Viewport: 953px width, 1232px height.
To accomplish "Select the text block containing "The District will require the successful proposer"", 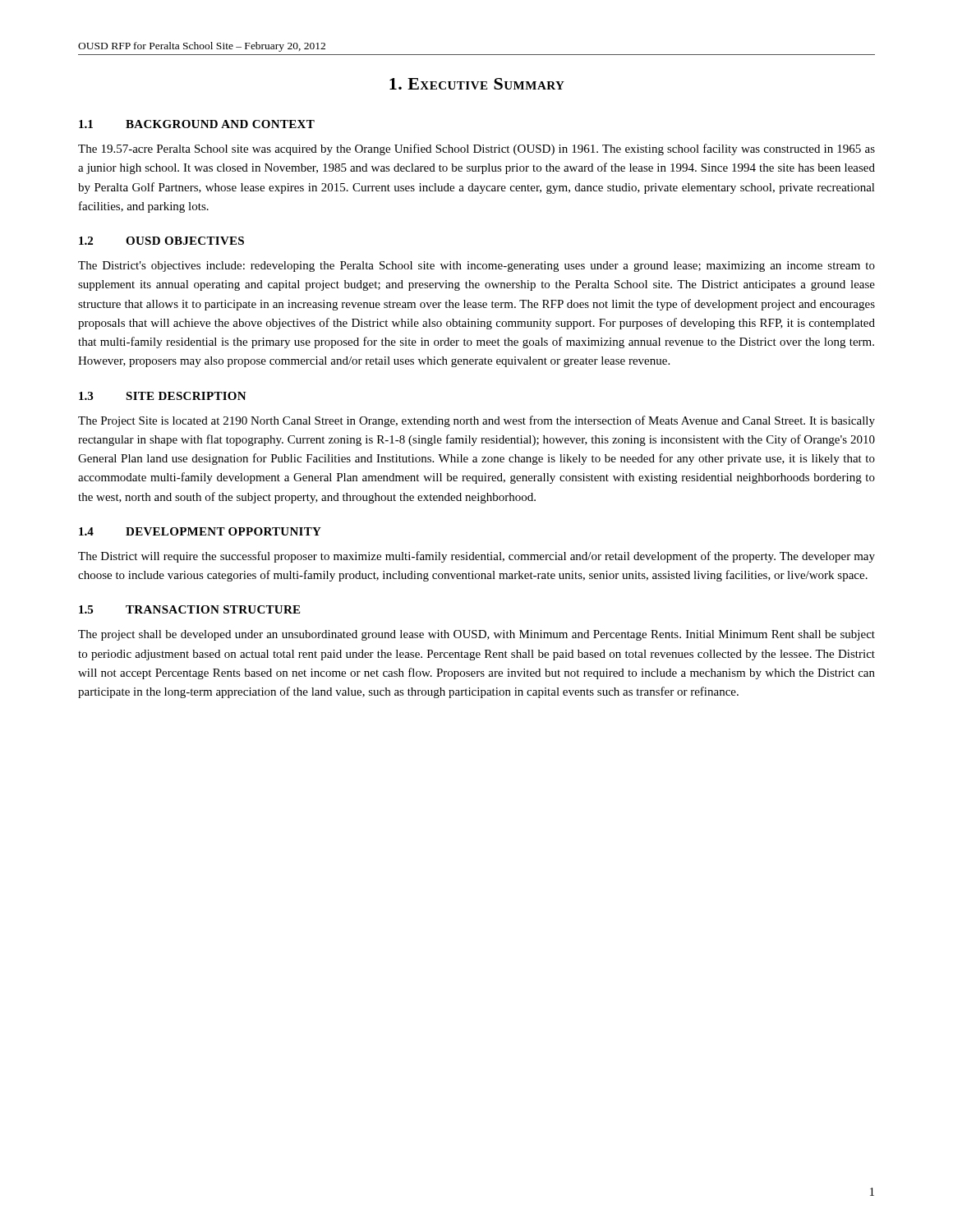I will 476,566.
